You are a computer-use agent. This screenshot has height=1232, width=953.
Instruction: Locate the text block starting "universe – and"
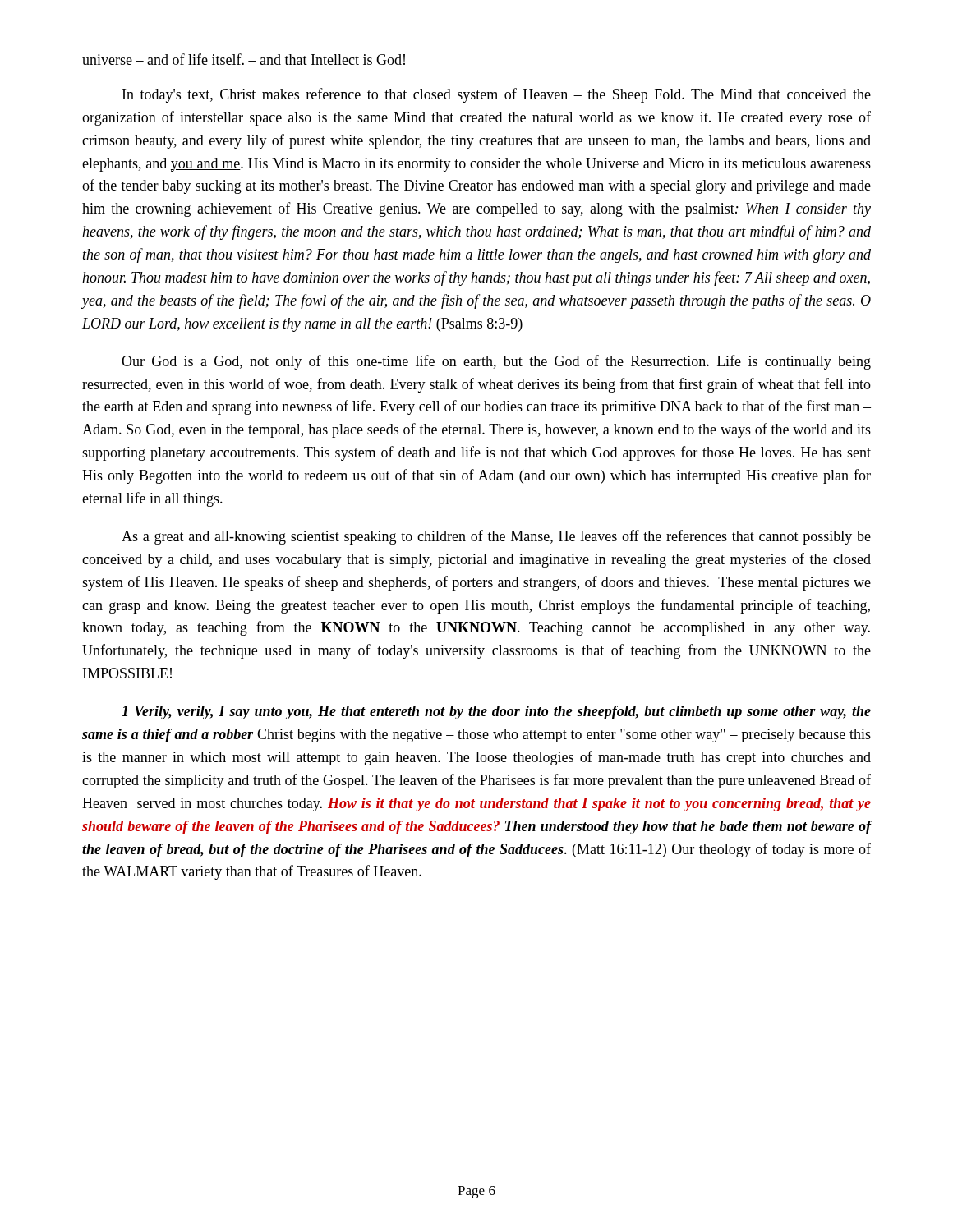(244, 60)
